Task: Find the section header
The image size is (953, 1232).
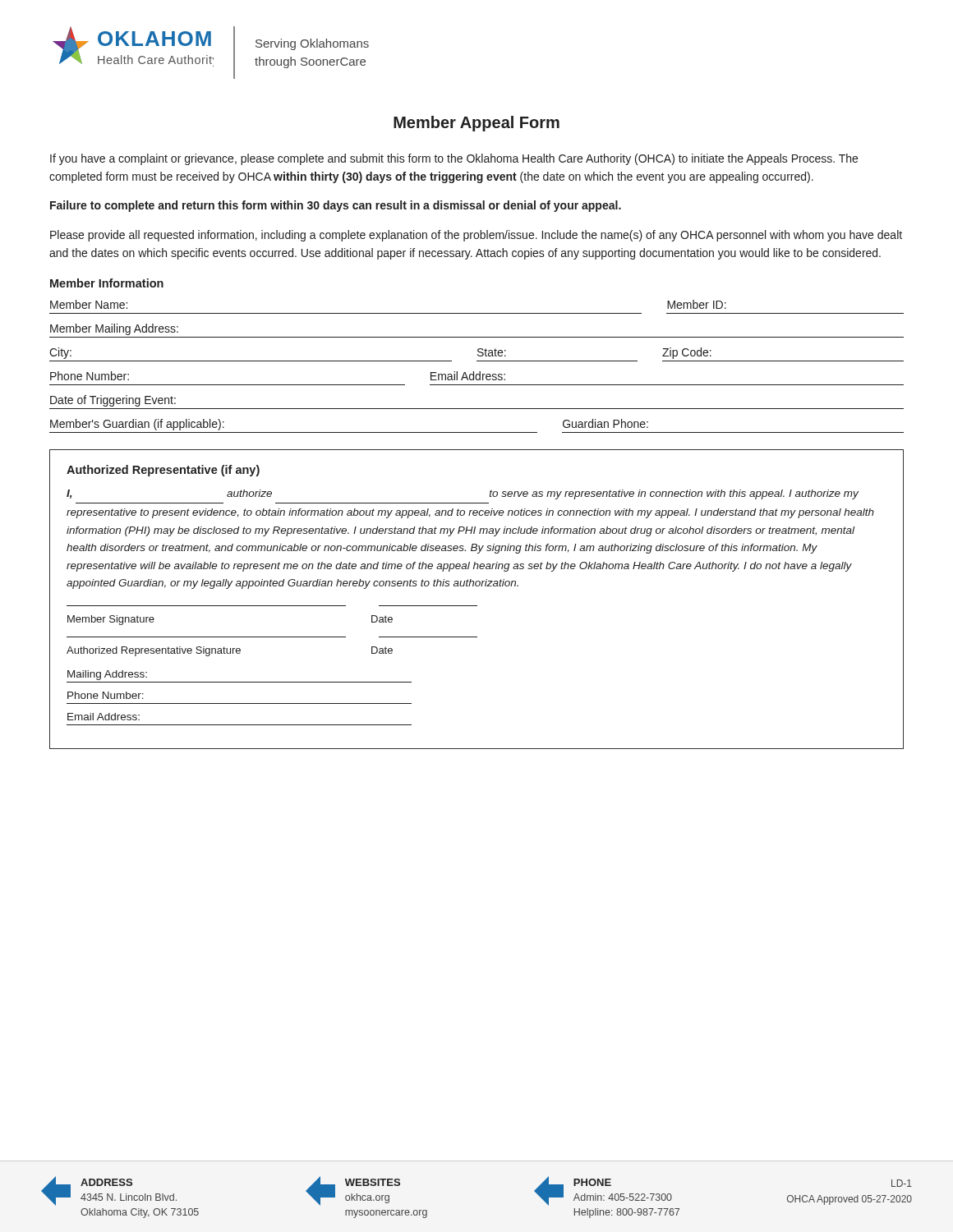Action: [x=107, y=284]
